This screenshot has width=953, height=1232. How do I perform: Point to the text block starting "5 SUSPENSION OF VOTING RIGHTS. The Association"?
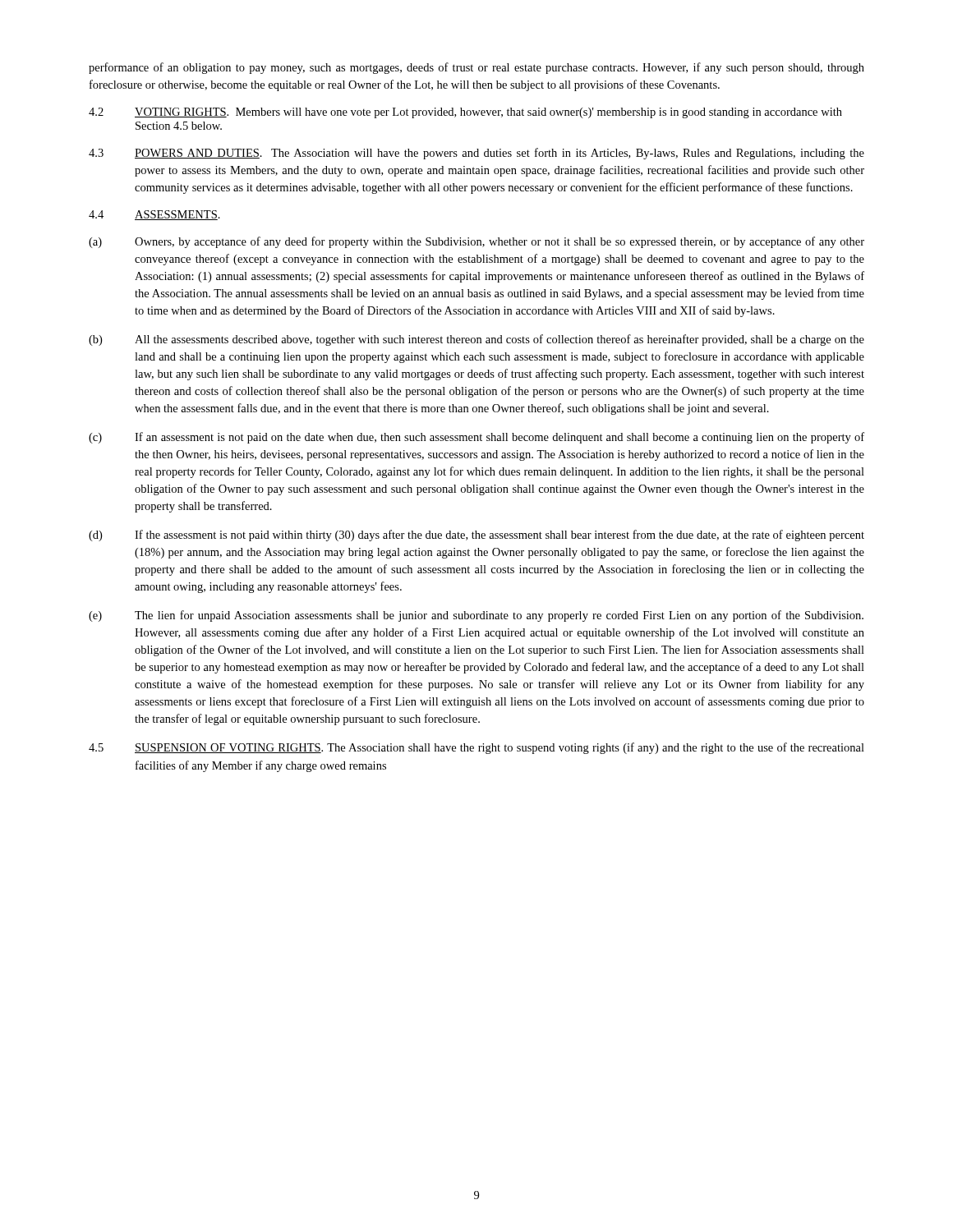click(x=476, y=757)
